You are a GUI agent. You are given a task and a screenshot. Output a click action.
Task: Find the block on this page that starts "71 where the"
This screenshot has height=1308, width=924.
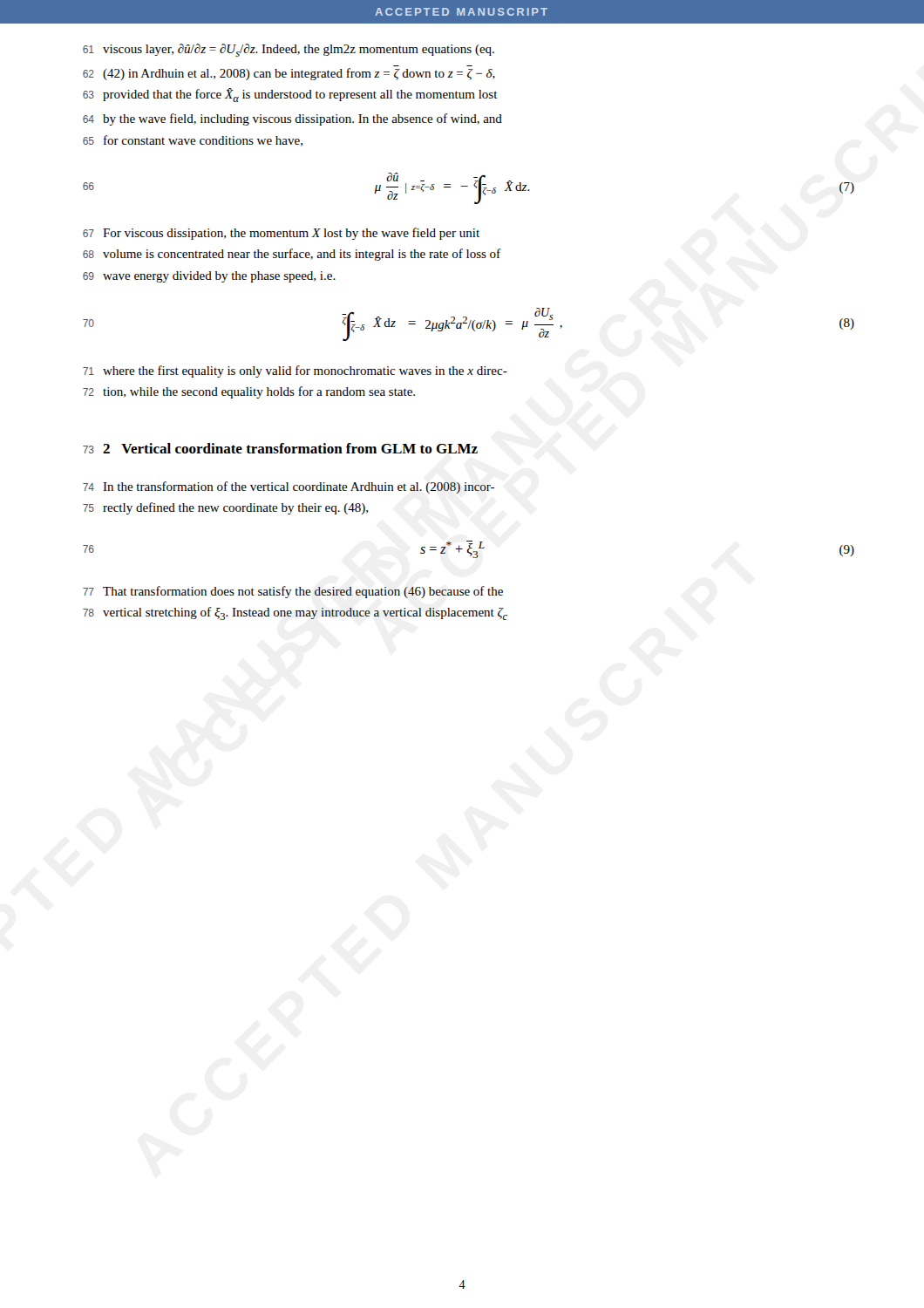pos(462,370)
